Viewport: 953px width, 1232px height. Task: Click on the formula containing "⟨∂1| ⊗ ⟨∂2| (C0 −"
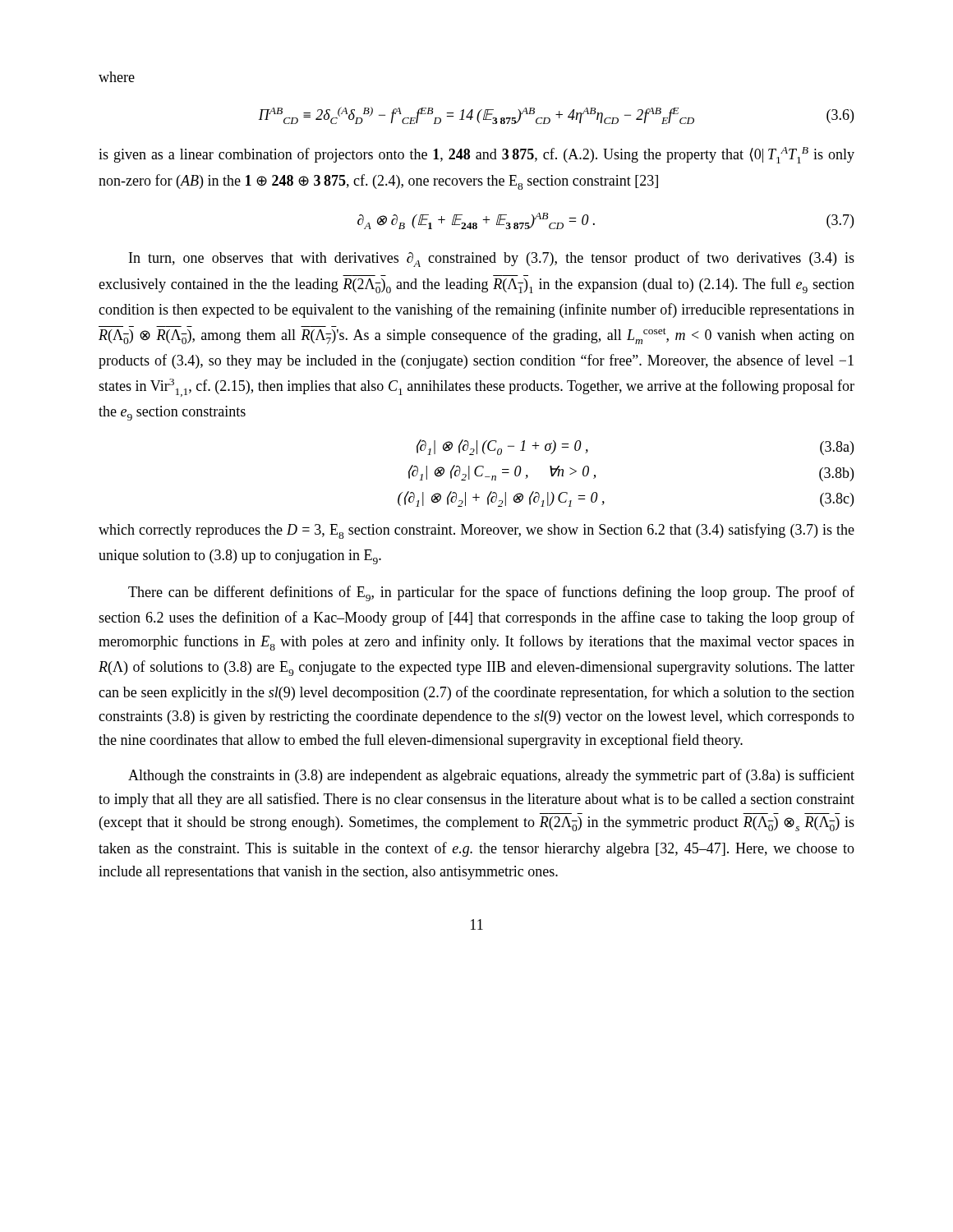(x=501, y=473)
